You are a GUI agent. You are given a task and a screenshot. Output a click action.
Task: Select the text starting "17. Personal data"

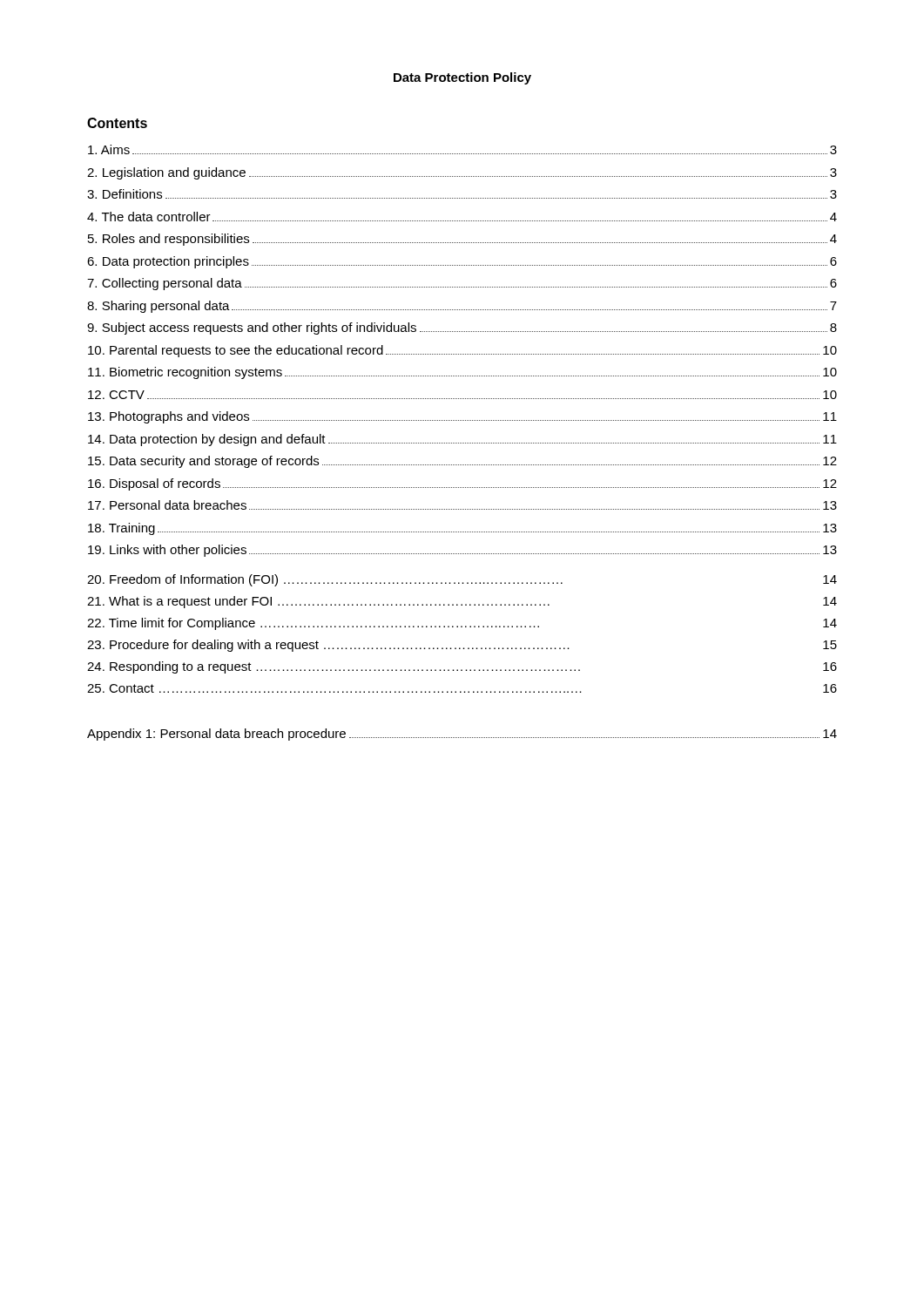click(462, 506)
